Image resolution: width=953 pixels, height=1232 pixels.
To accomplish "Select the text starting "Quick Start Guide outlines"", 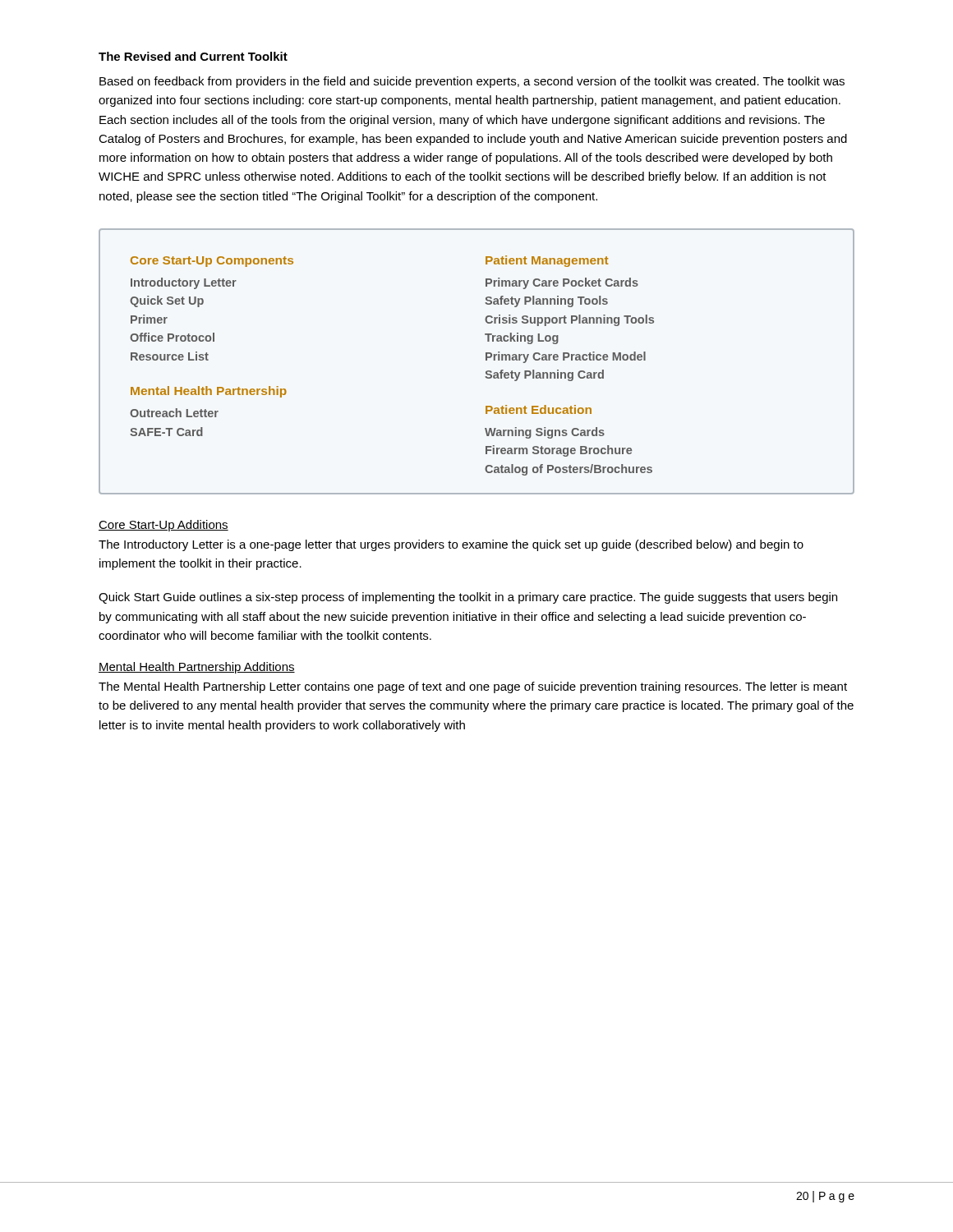I will click(468, 616).
